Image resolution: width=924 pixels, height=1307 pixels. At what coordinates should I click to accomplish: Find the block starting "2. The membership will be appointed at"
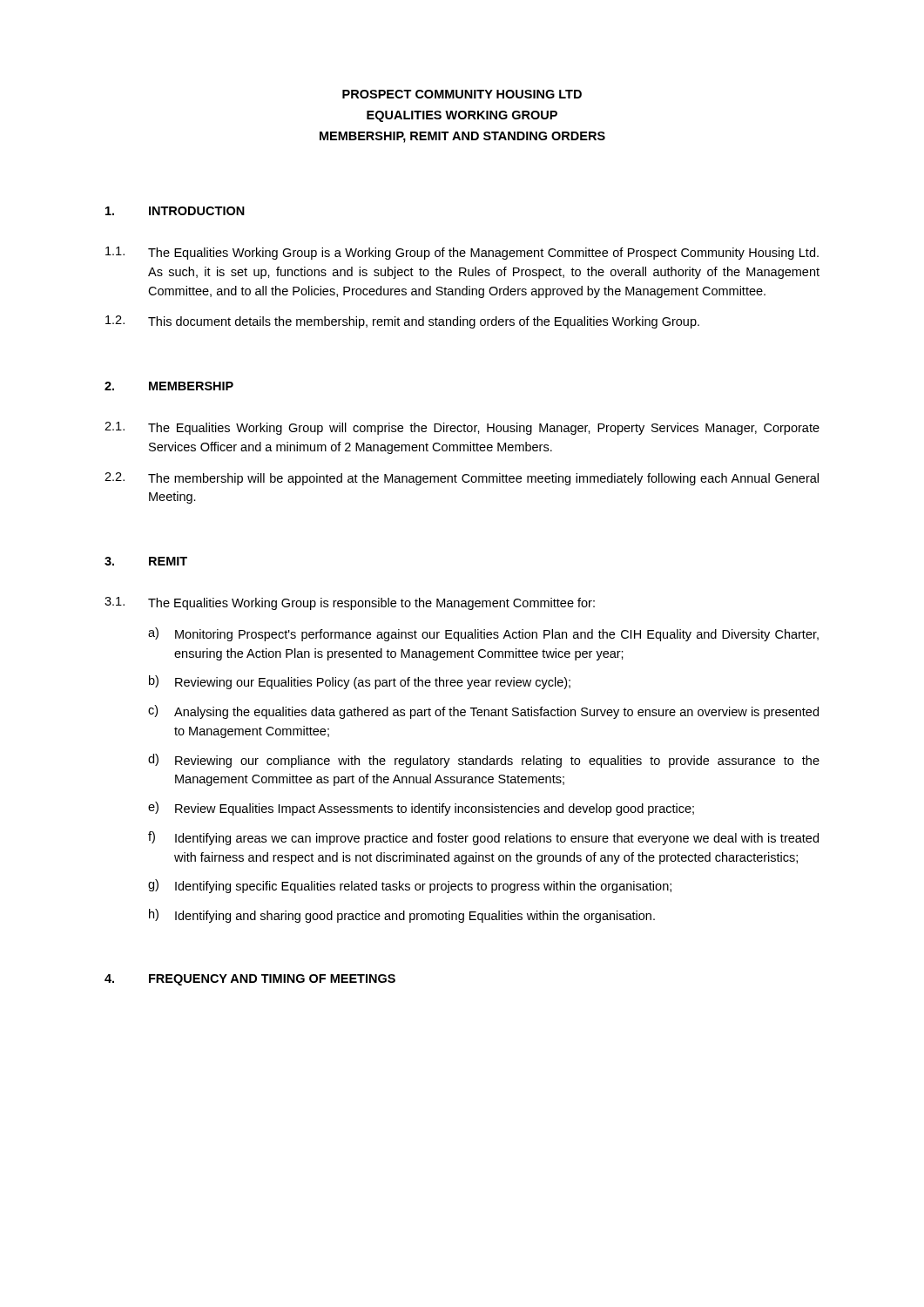point(462,488)
